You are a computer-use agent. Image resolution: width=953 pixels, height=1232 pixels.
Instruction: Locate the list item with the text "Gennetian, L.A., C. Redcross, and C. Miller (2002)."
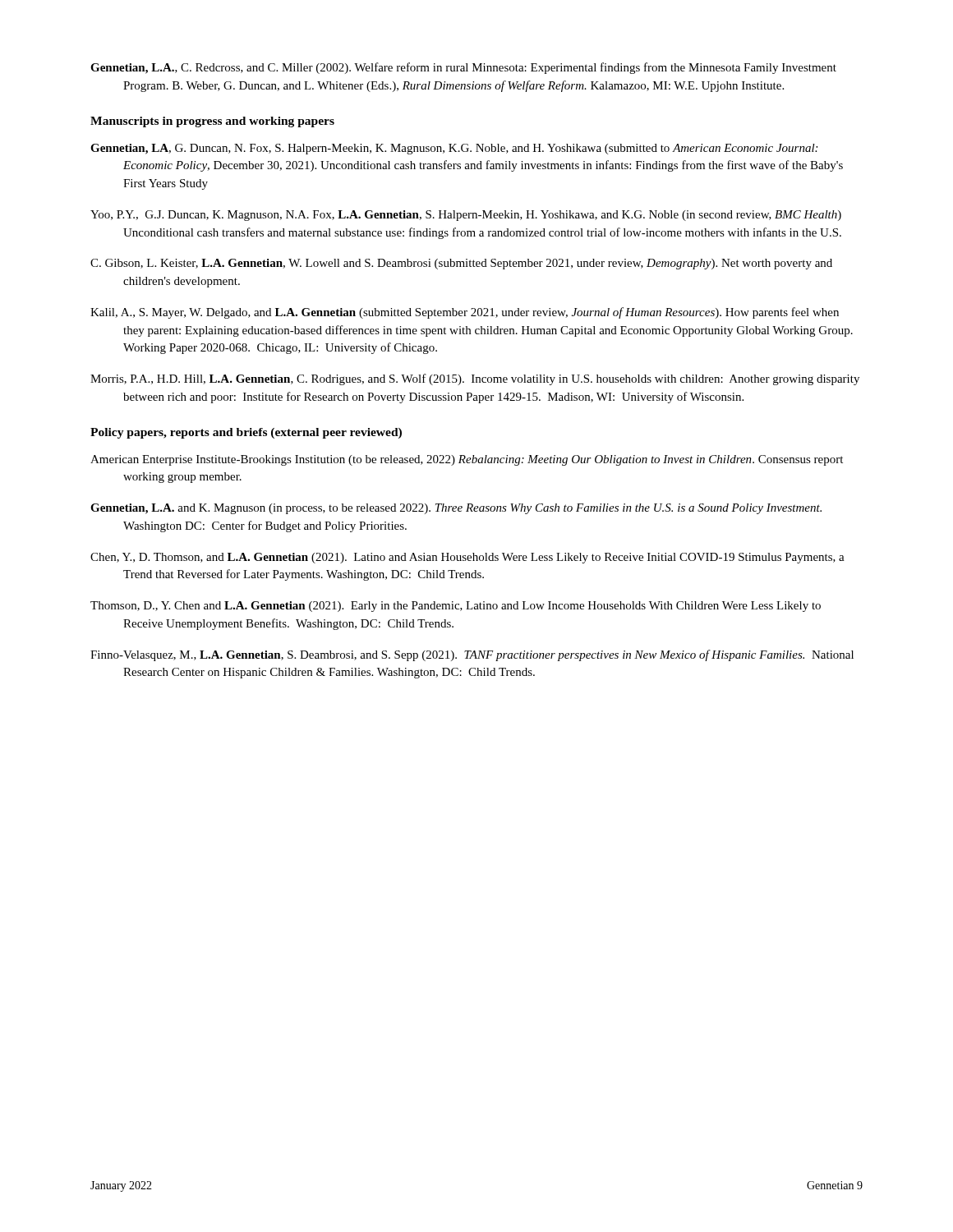pos(463,76)
